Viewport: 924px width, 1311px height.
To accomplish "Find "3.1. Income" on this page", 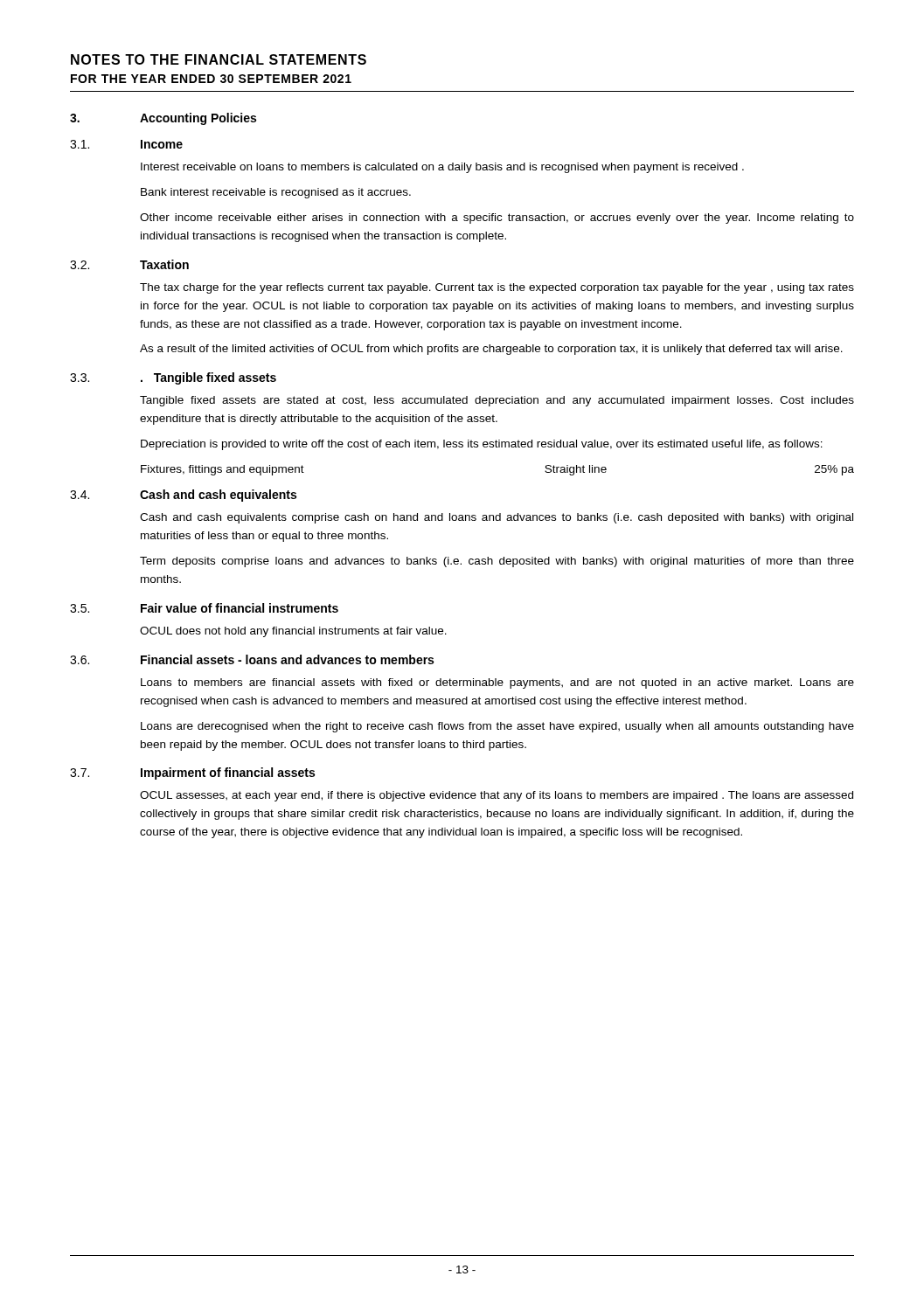I will pyautogui.click(x=83, y=144).
